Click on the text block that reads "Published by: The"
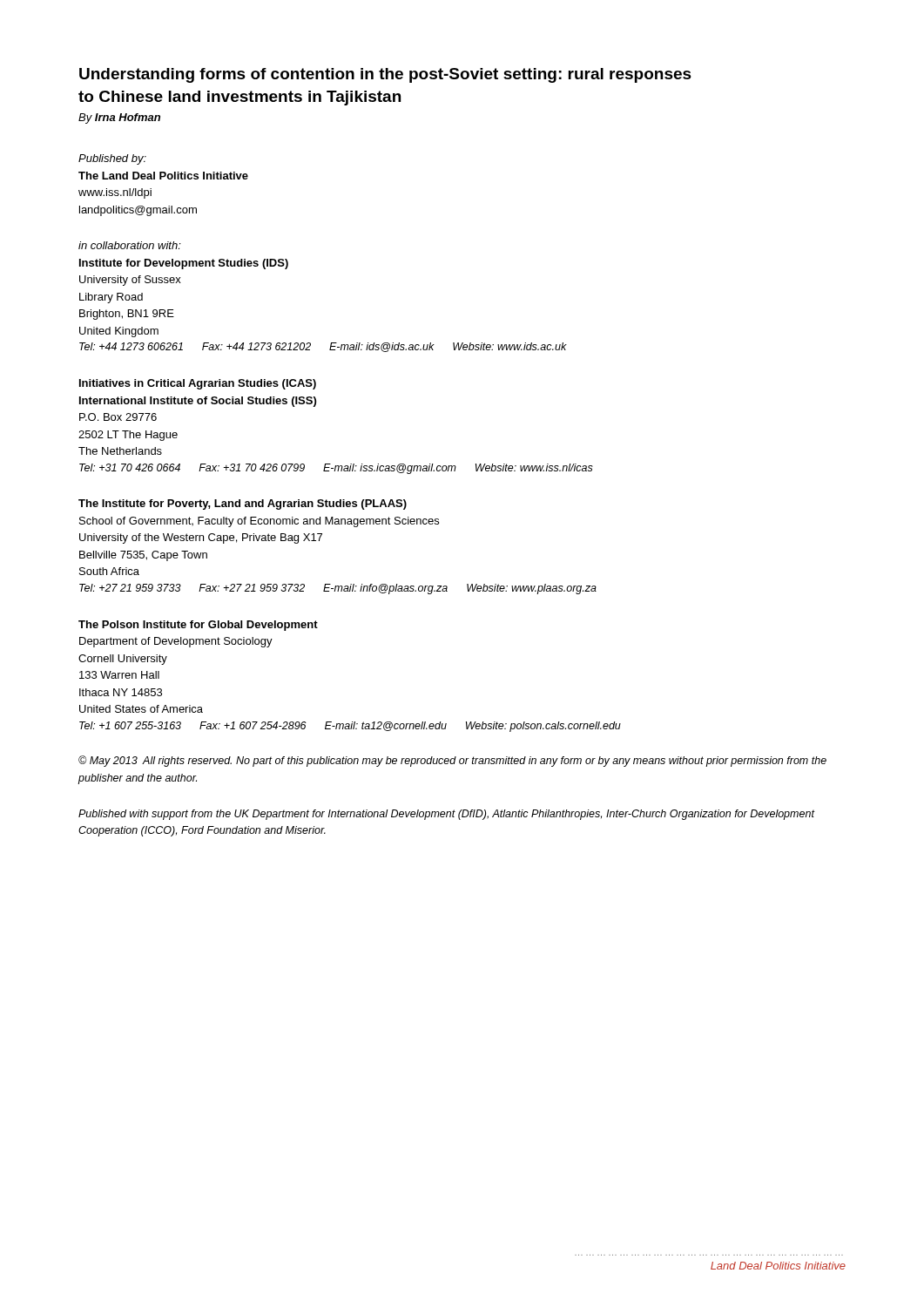924x1307 pixels. coord(112,159)
